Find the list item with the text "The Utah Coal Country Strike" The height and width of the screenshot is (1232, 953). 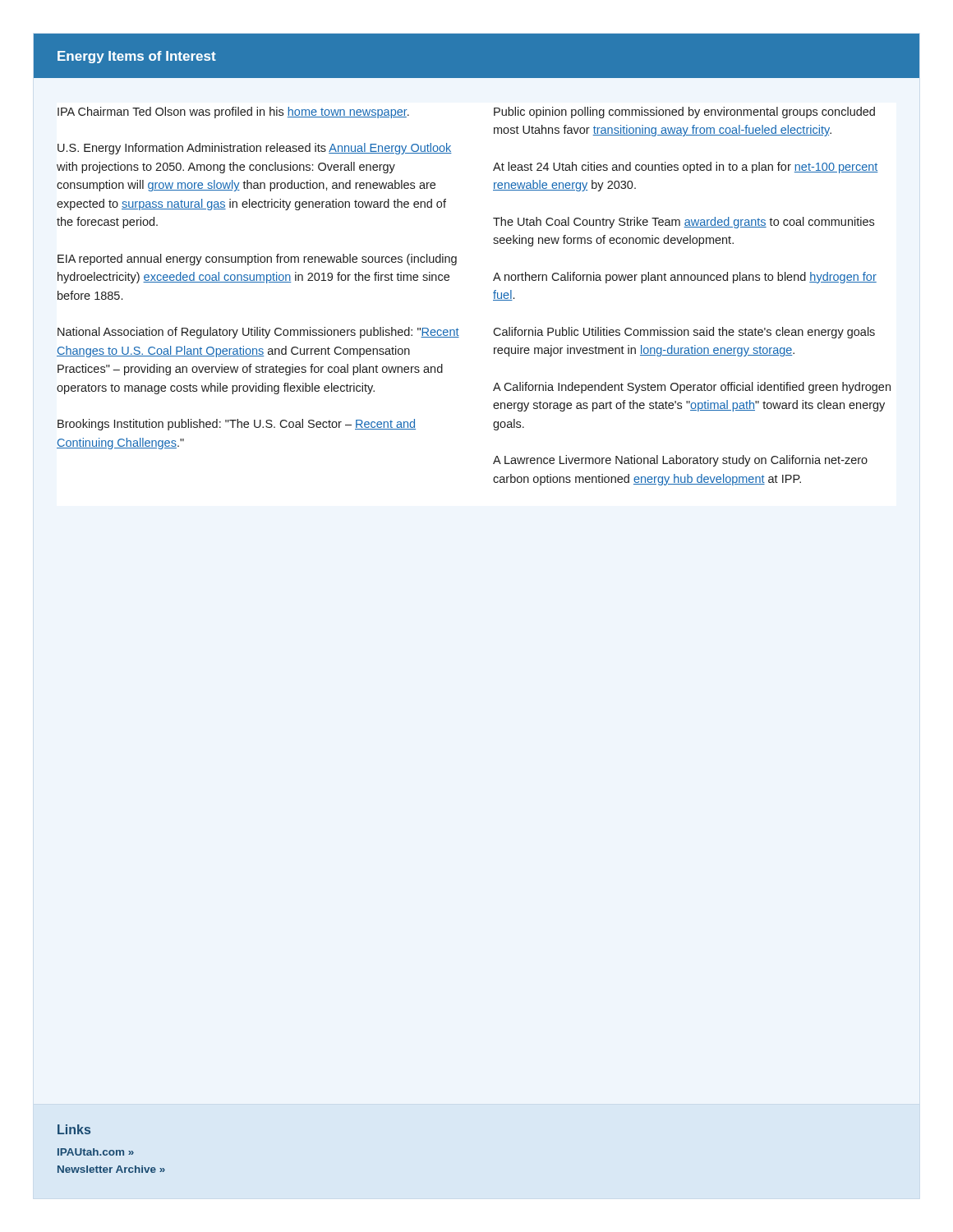(x=684, y=231)
